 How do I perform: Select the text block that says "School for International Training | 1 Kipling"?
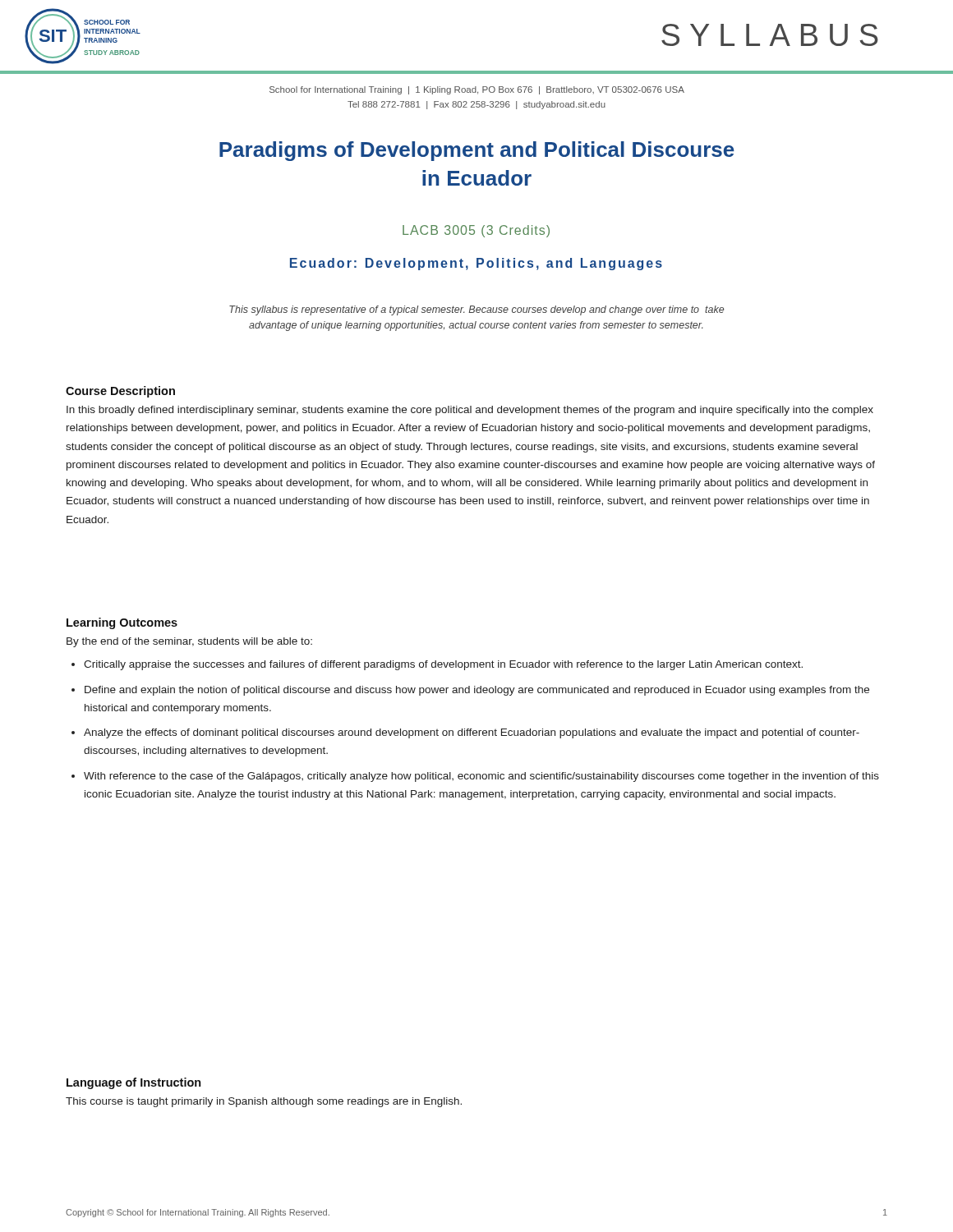[476, 97]
